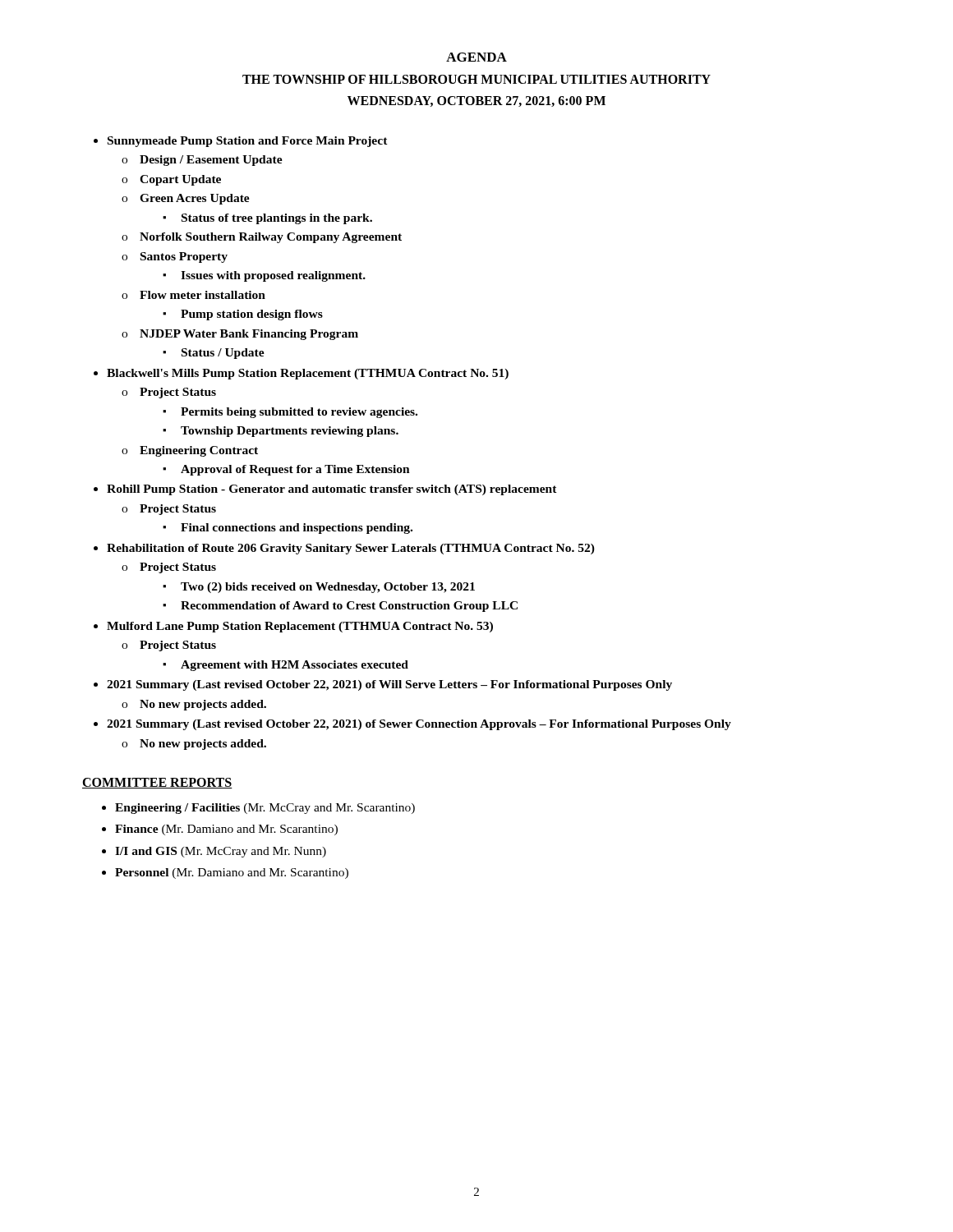Select the element starting "Final connections and inspections pending."
The width and height of the screenshot is (953, 1232).
pos(297,527)
